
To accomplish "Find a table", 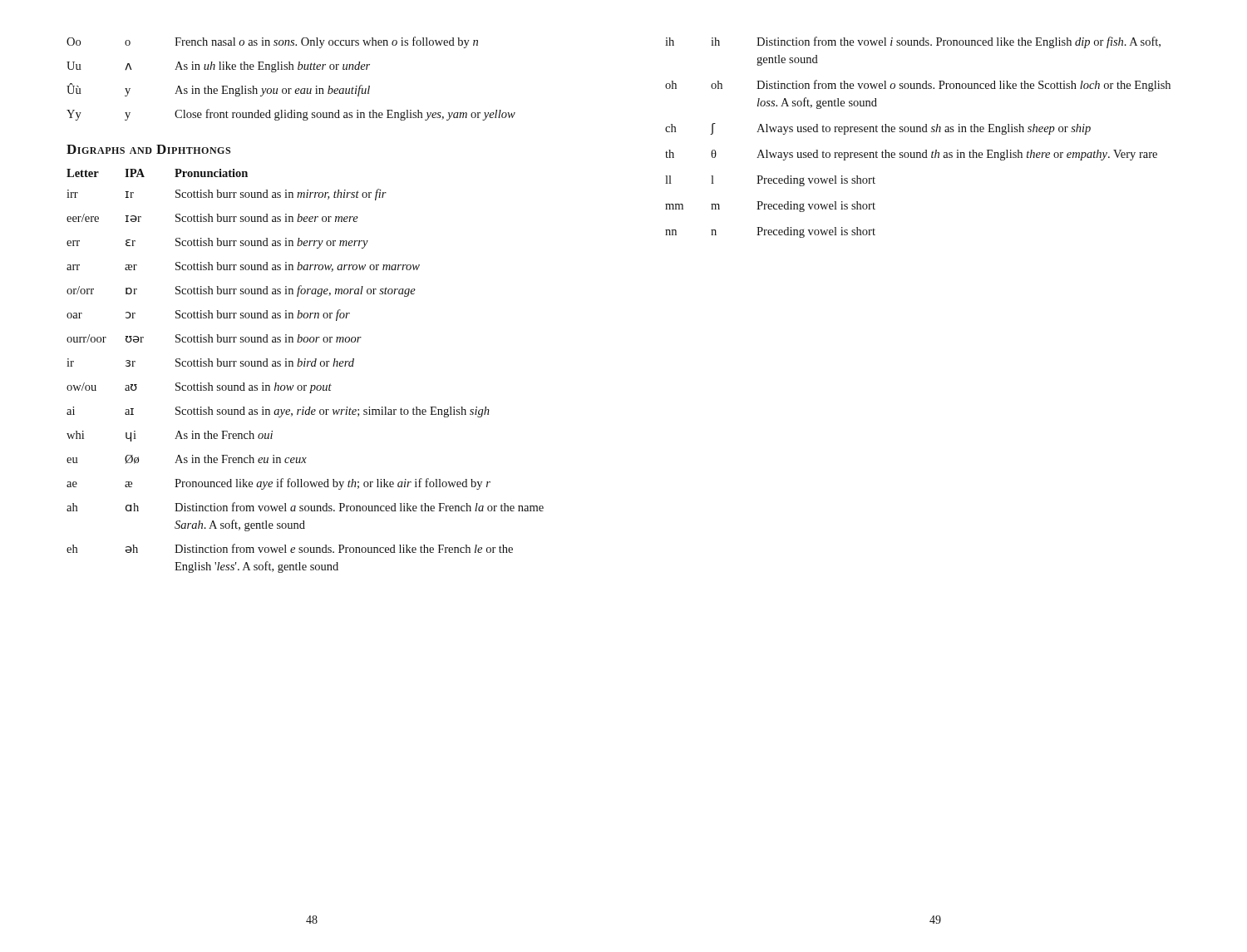I will click(308, 371).
